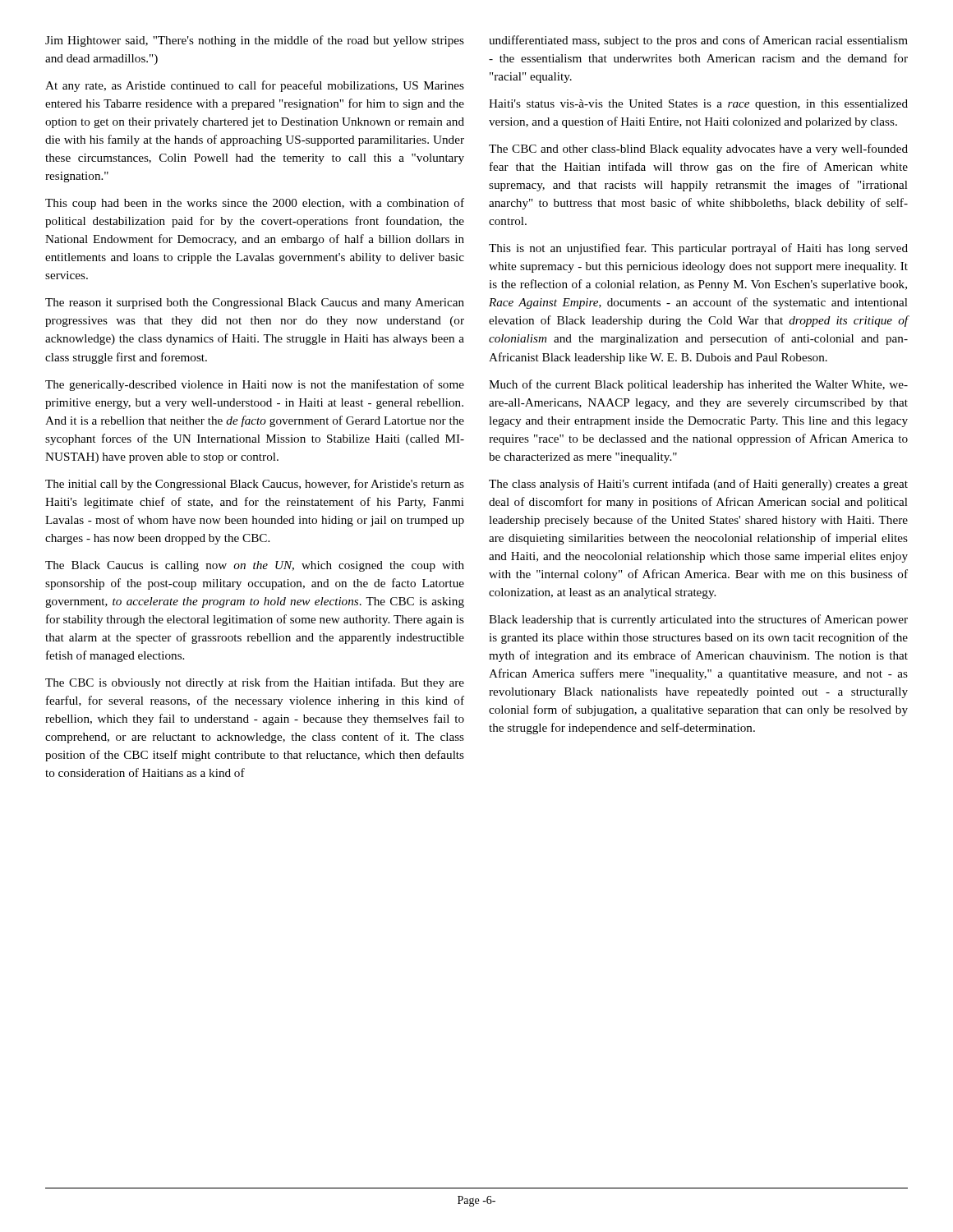Click on the text block containing "The initial call"
Viewport: 953px width, 1232px height.
click(255, 511)
